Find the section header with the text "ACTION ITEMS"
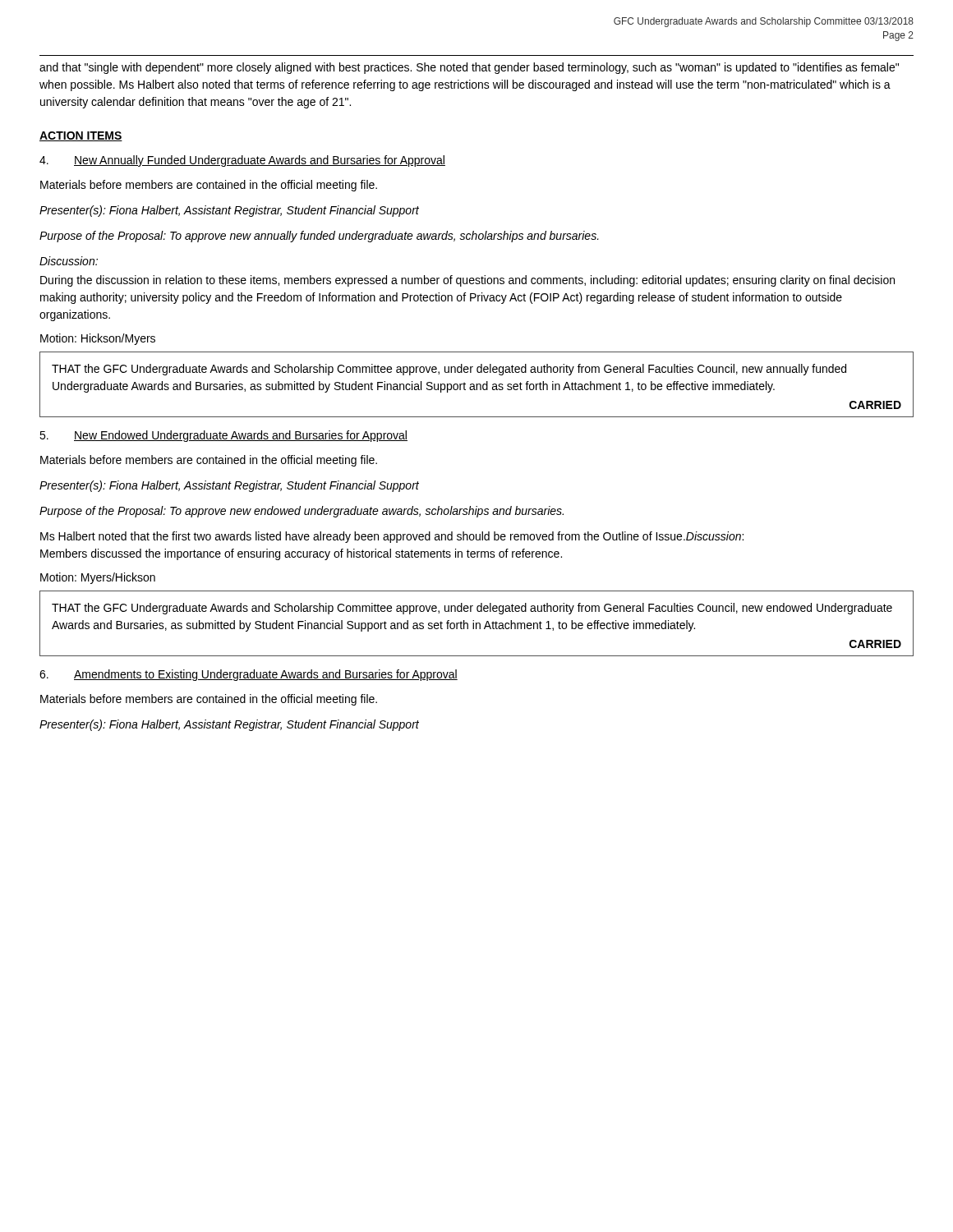 [81, 136]
